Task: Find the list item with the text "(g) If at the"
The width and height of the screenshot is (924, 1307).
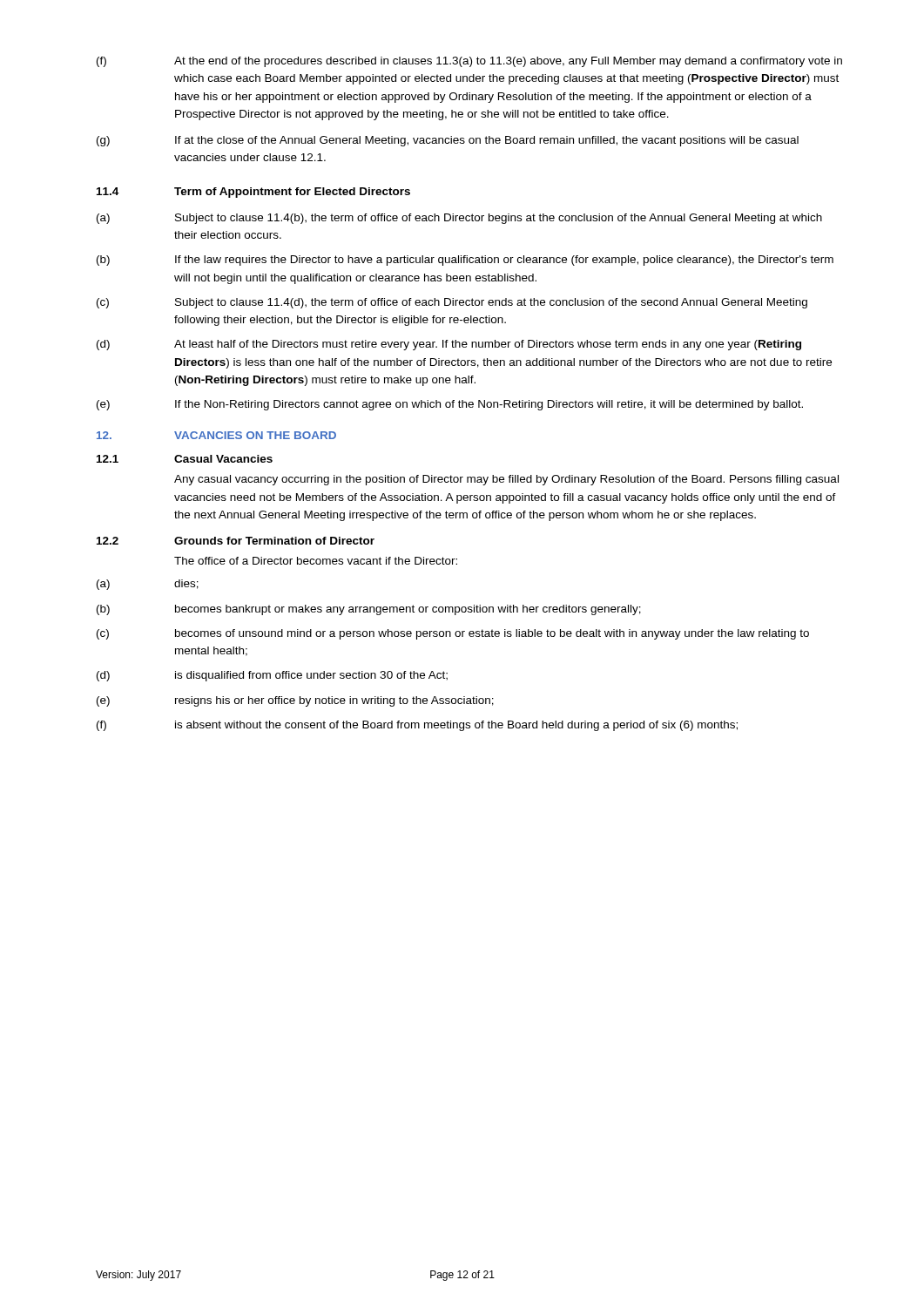Action: [471, 149]
